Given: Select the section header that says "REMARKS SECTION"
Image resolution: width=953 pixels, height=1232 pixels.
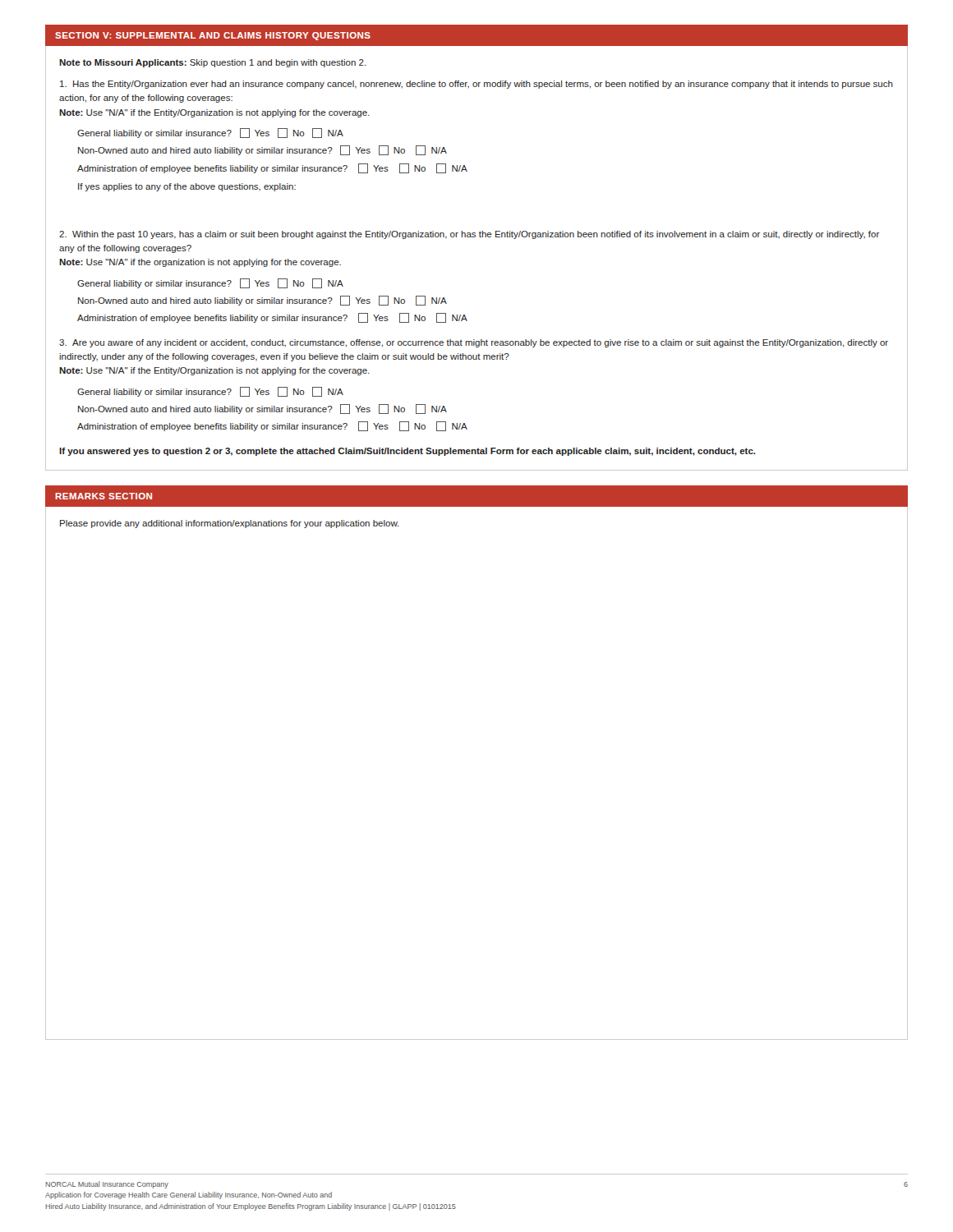Looking at the screenshot, I should (476, 496).
